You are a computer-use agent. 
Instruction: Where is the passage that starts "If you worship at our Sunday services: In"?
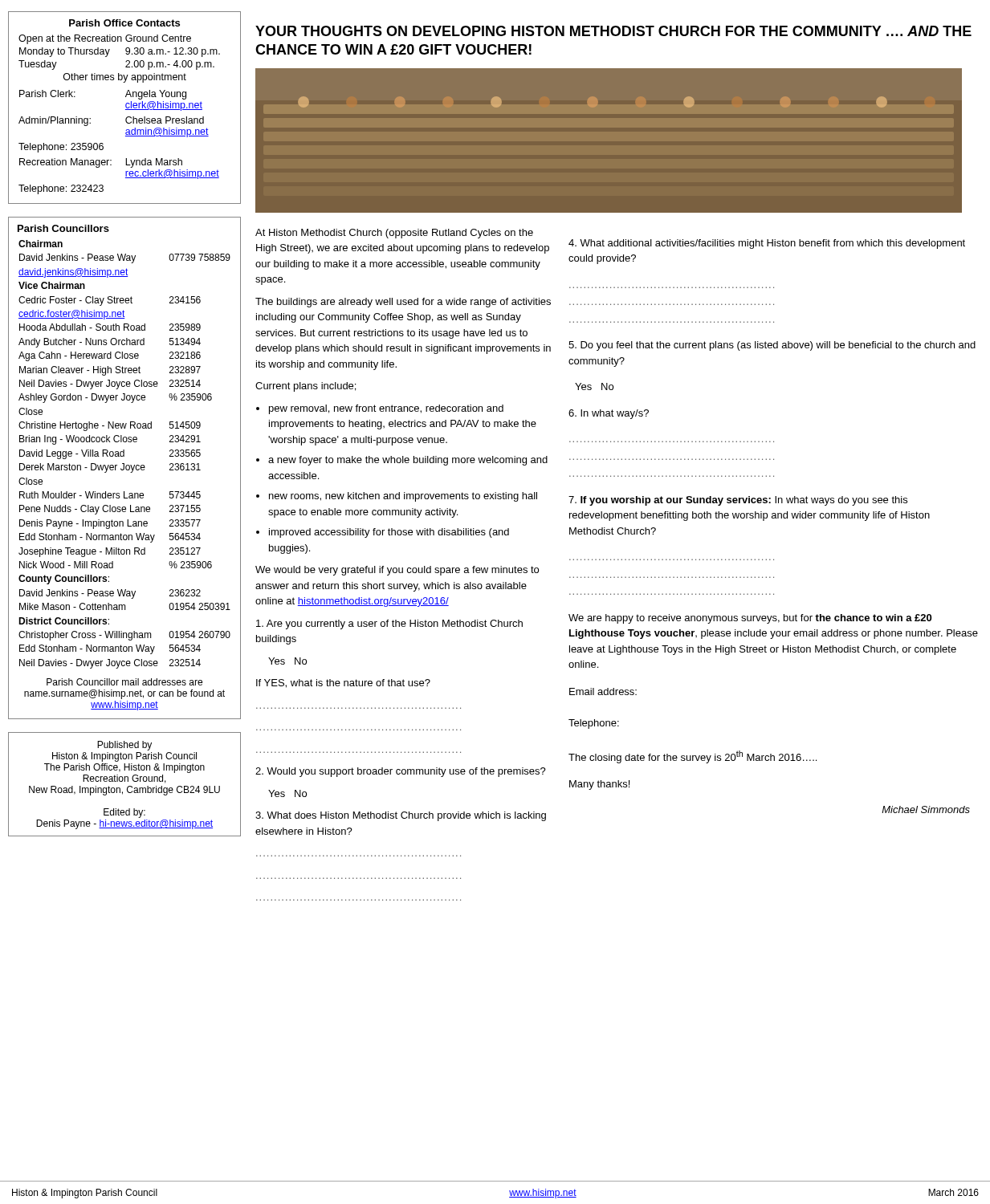[738, 501]
